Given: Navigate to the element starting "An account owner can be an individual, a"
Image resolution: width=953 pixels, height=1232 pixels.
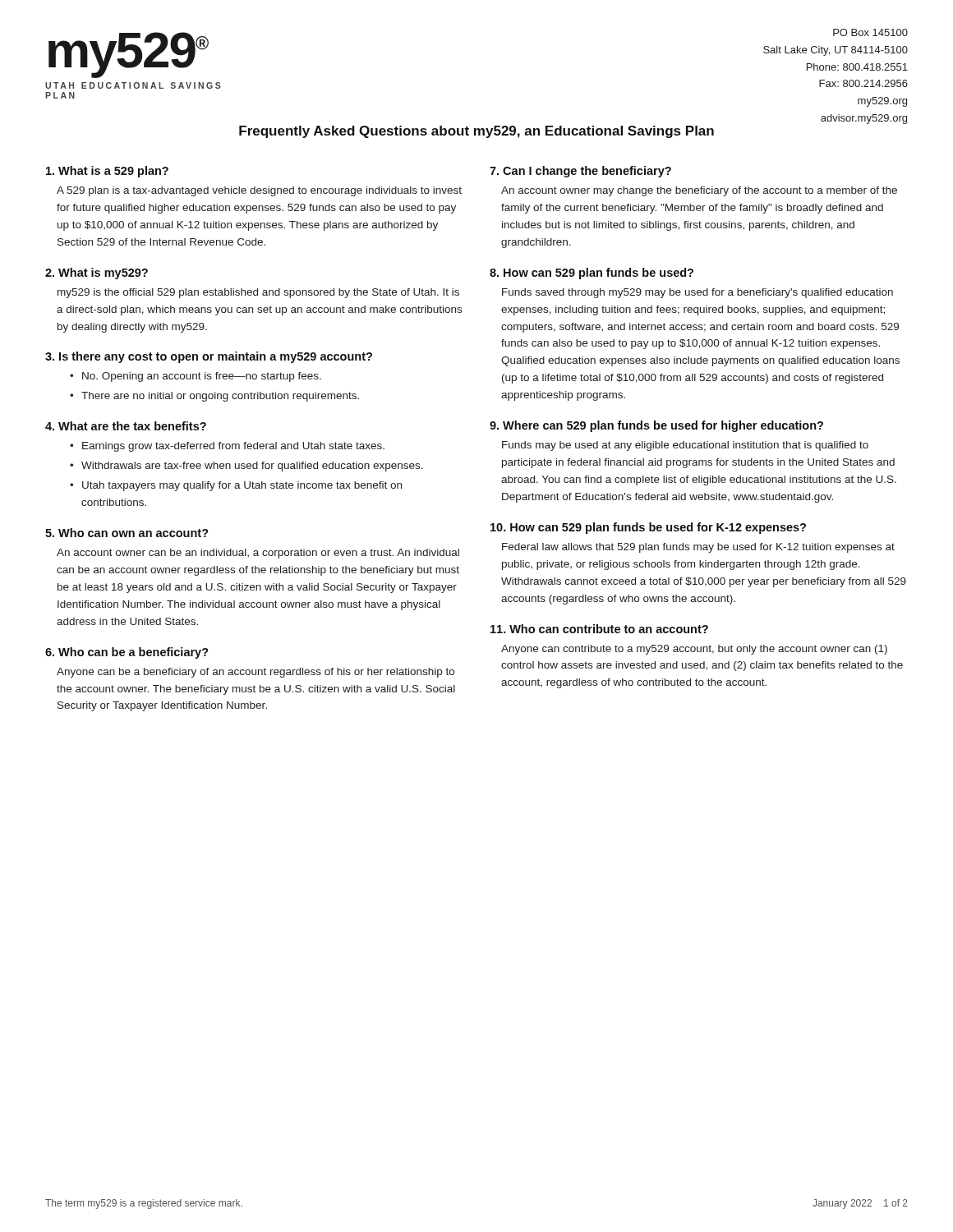Looking at the screenshot, I should tap(258, 587).
